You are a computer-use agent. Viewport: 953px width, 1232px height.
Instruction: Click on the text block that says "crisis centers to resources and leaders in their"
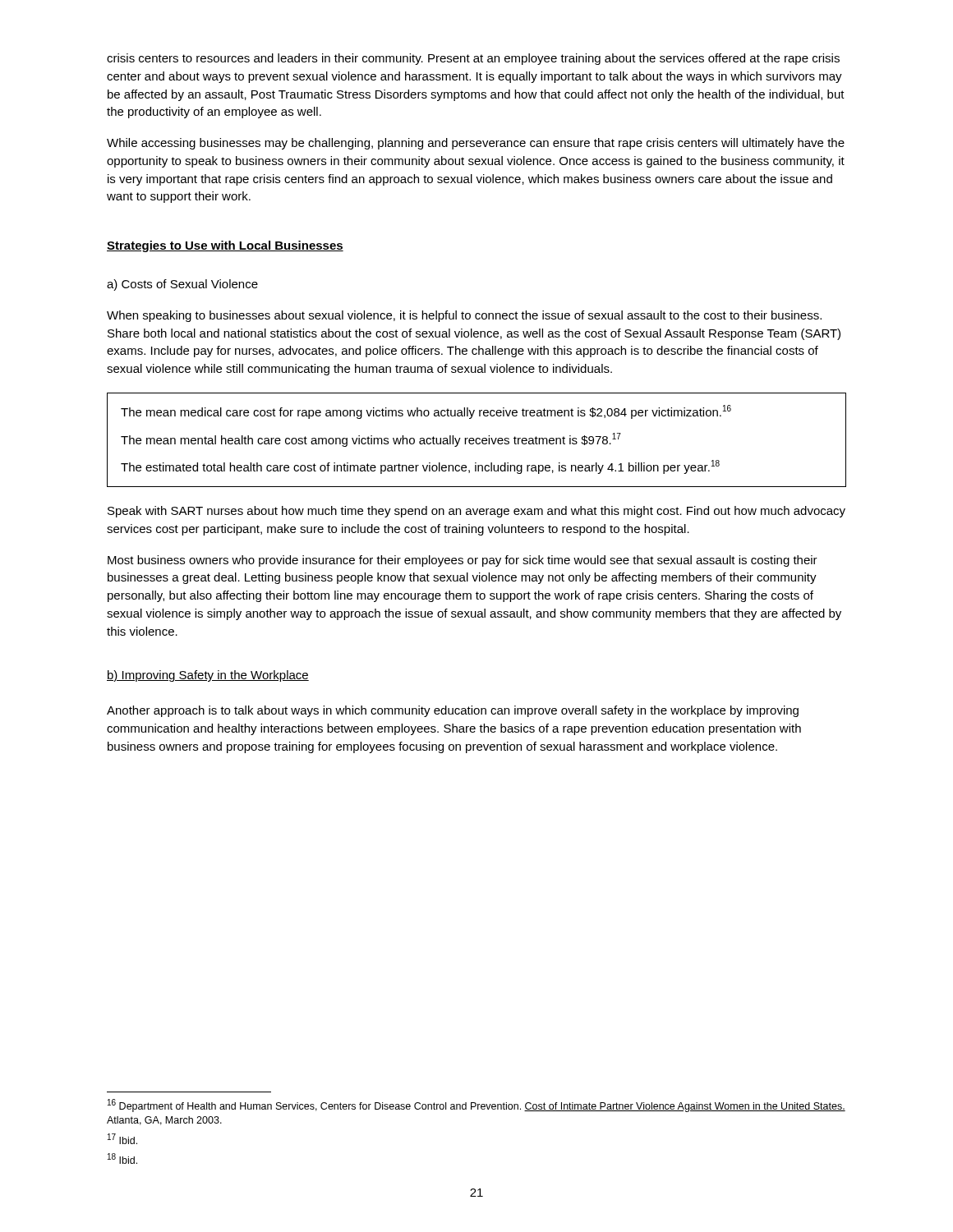pyautogui.click(x=475, y=85)
